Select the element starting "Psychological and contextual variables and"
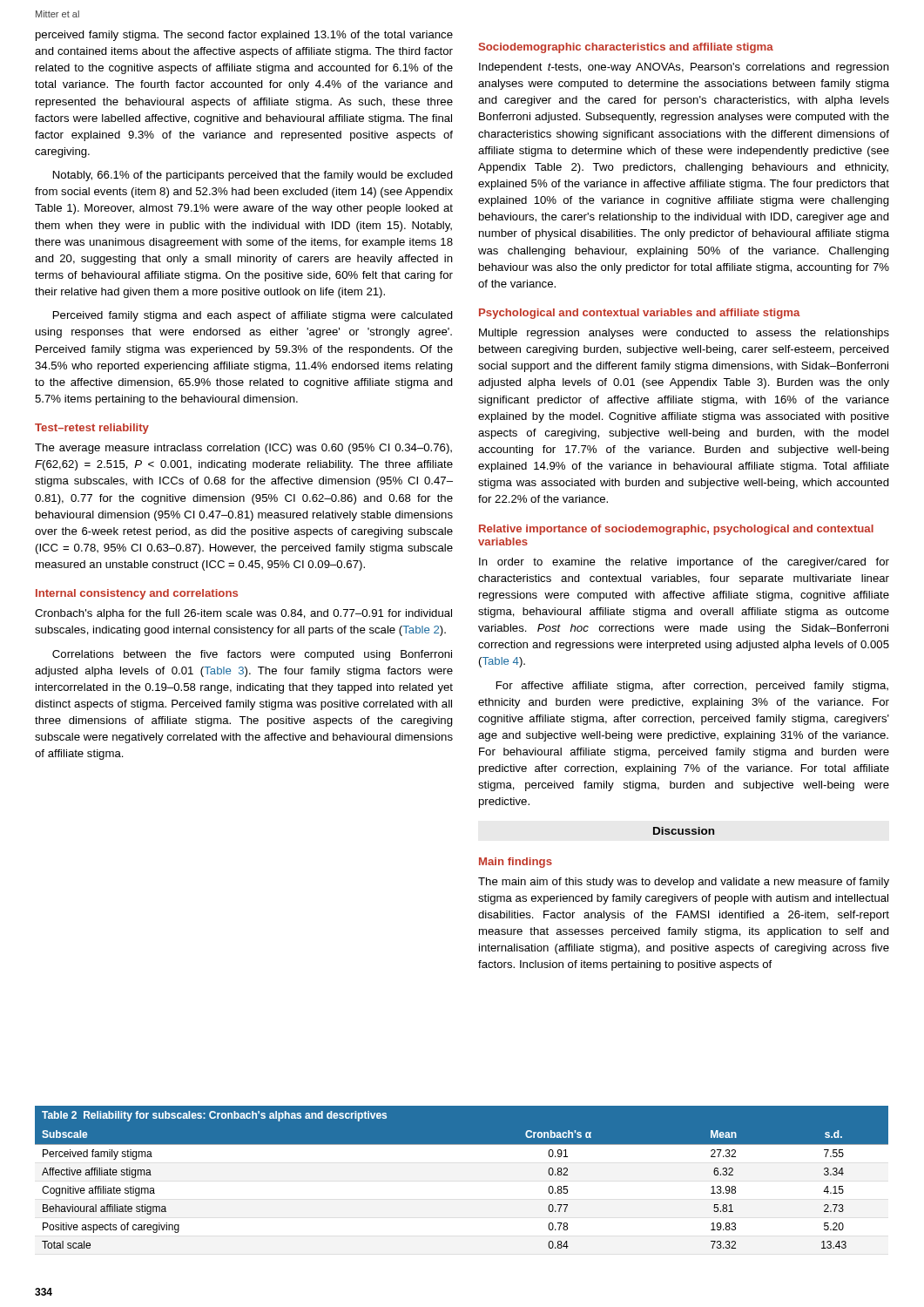 pos(639,312)
